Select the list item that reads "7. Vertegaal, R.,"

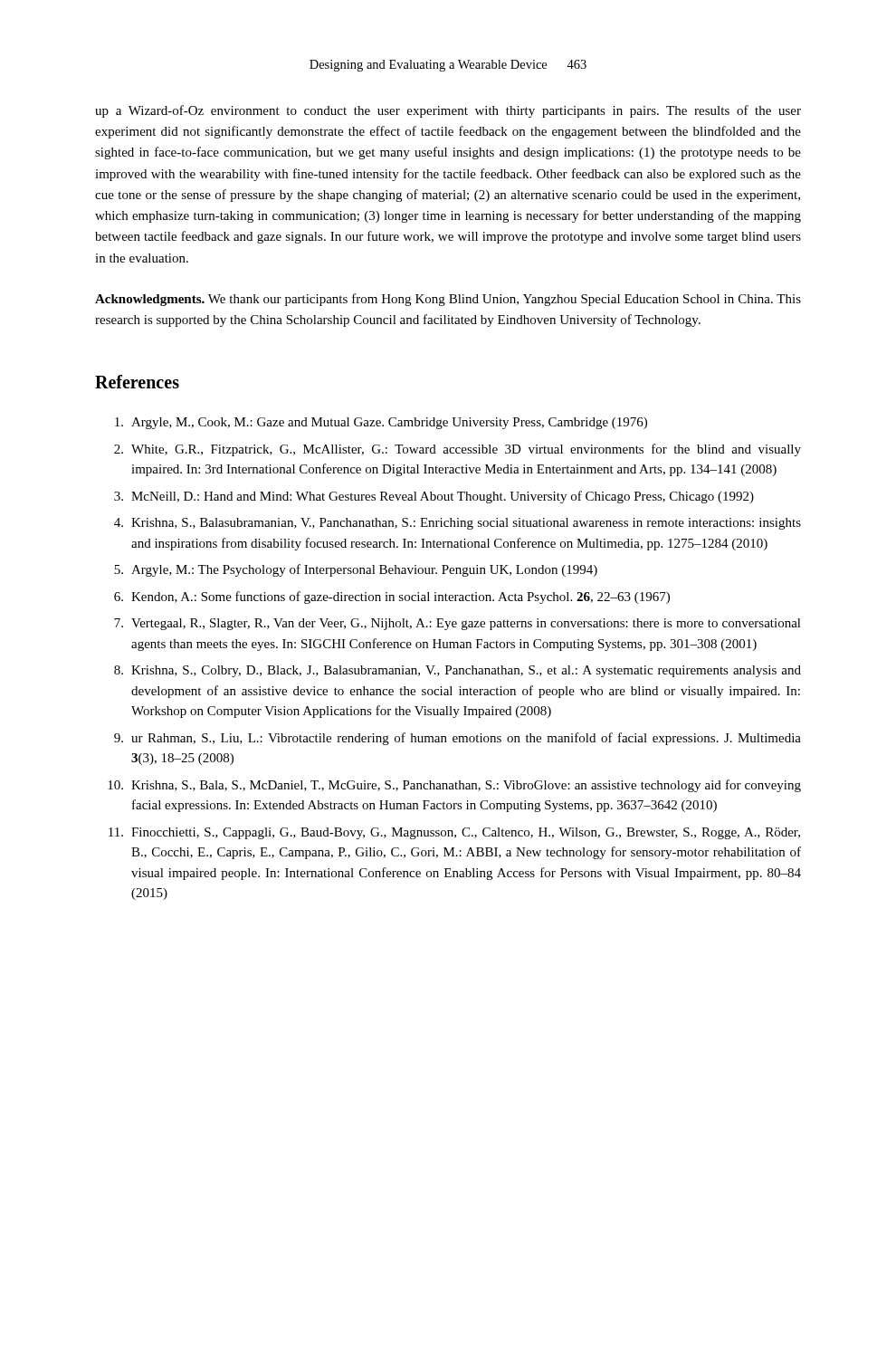(x=448, y=634)
